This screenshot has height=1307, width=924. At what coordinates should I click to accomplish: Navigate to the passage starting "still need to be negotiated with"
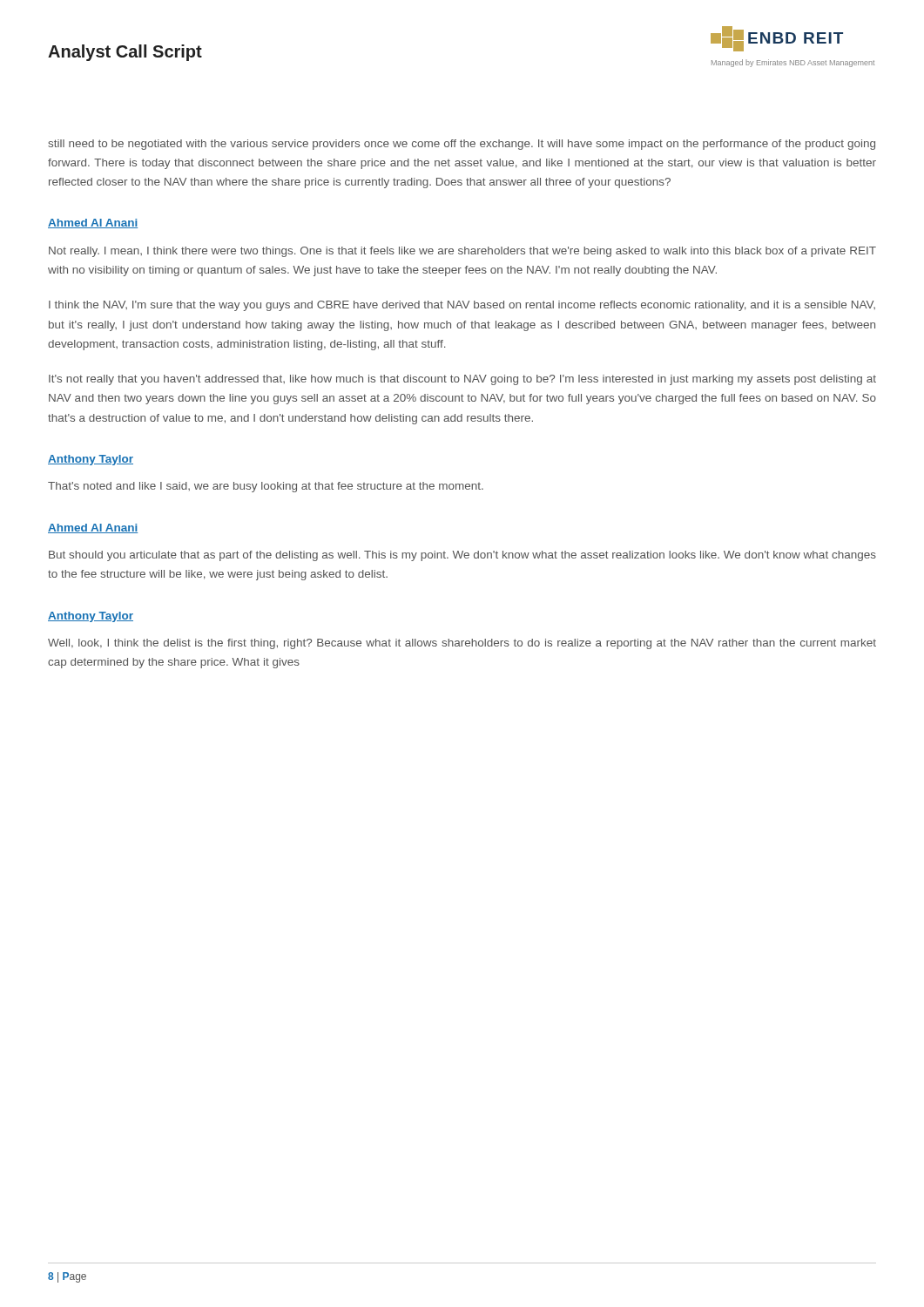tap(462, 163)
